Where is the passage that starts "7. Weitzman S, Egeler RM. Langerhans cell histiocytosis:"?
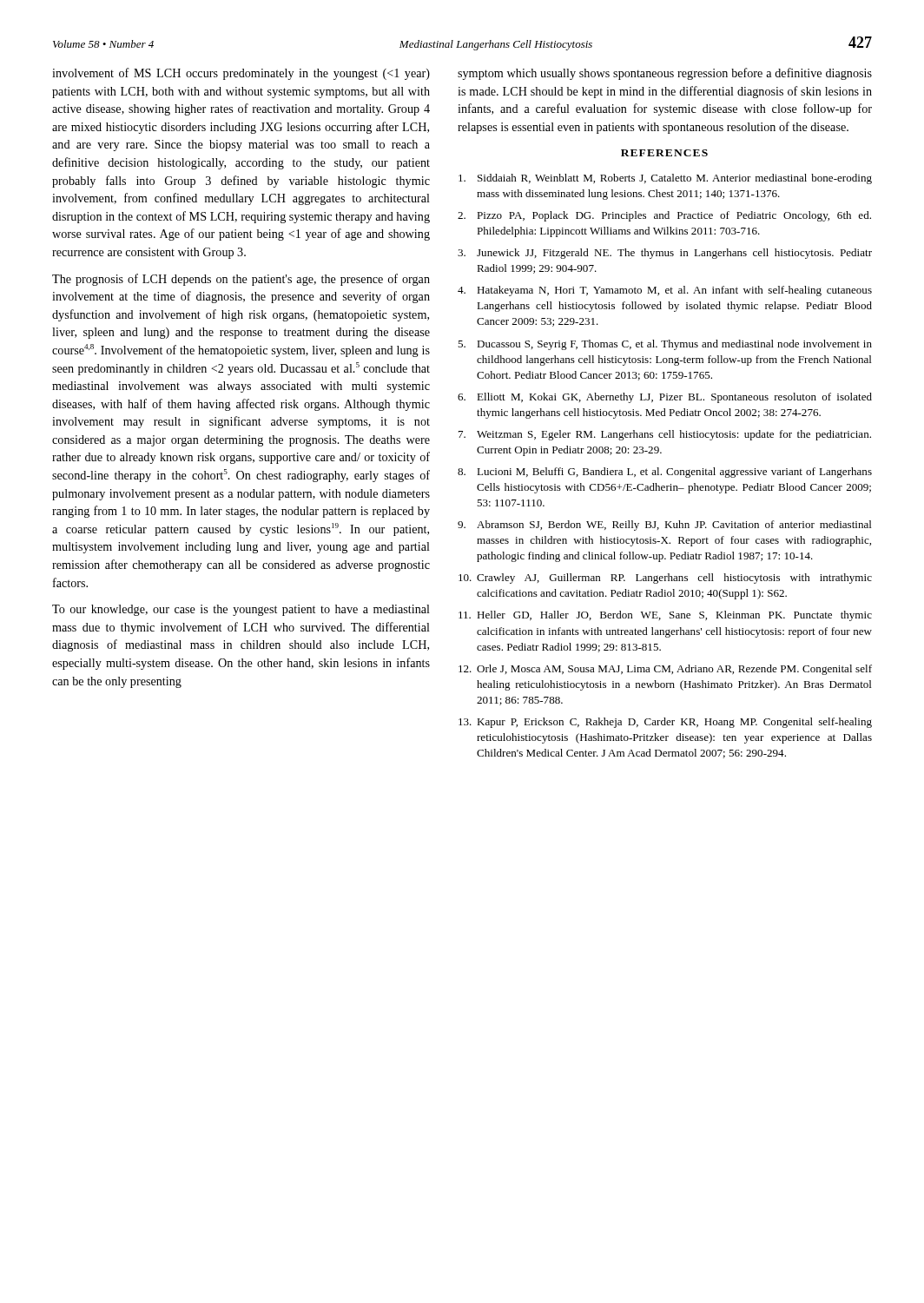This screenshot has width=924, height=1303. [x=665, y=442]
